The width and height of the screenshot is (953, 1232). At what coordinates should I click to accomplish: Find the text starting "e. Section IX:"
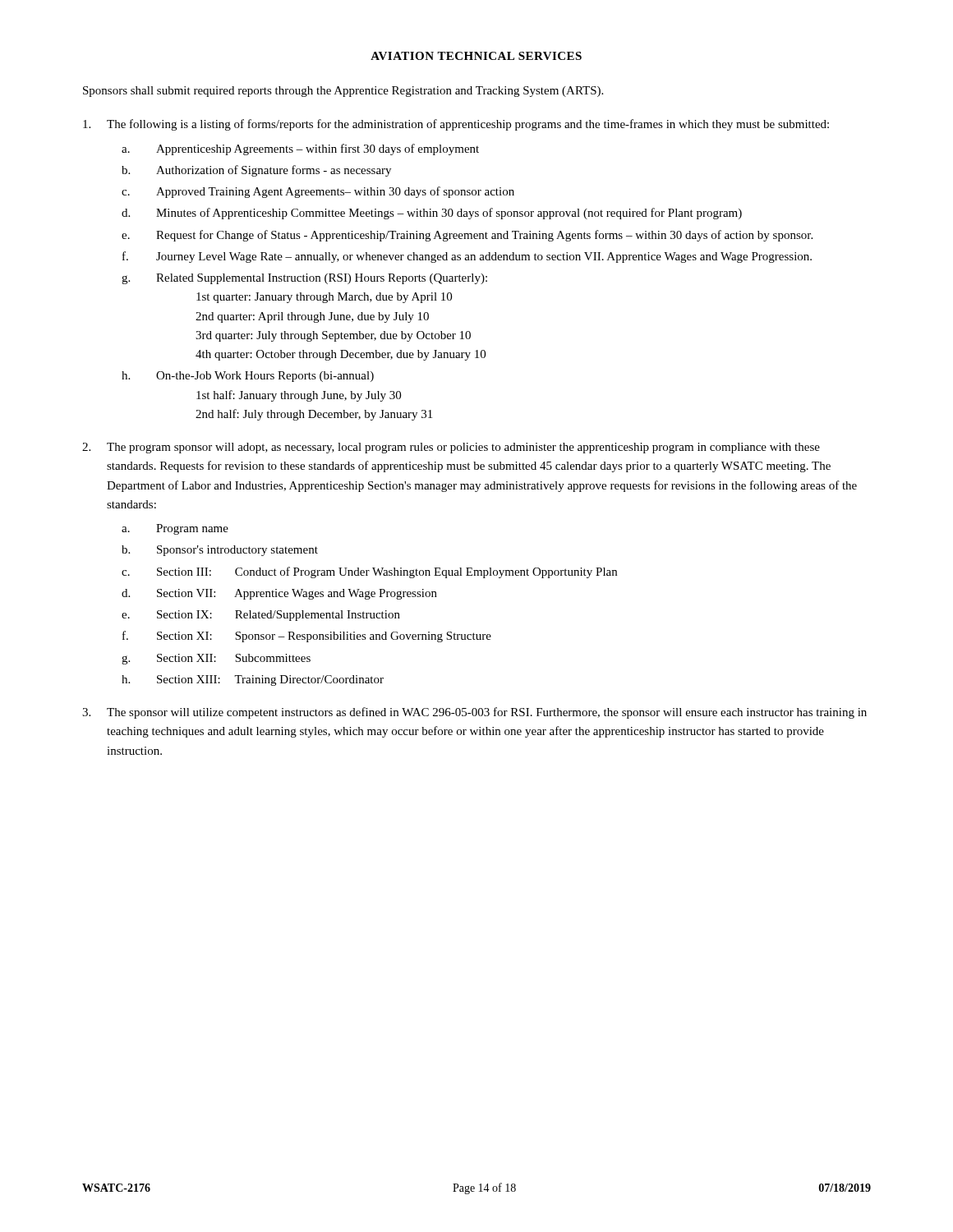pos(253,615)
